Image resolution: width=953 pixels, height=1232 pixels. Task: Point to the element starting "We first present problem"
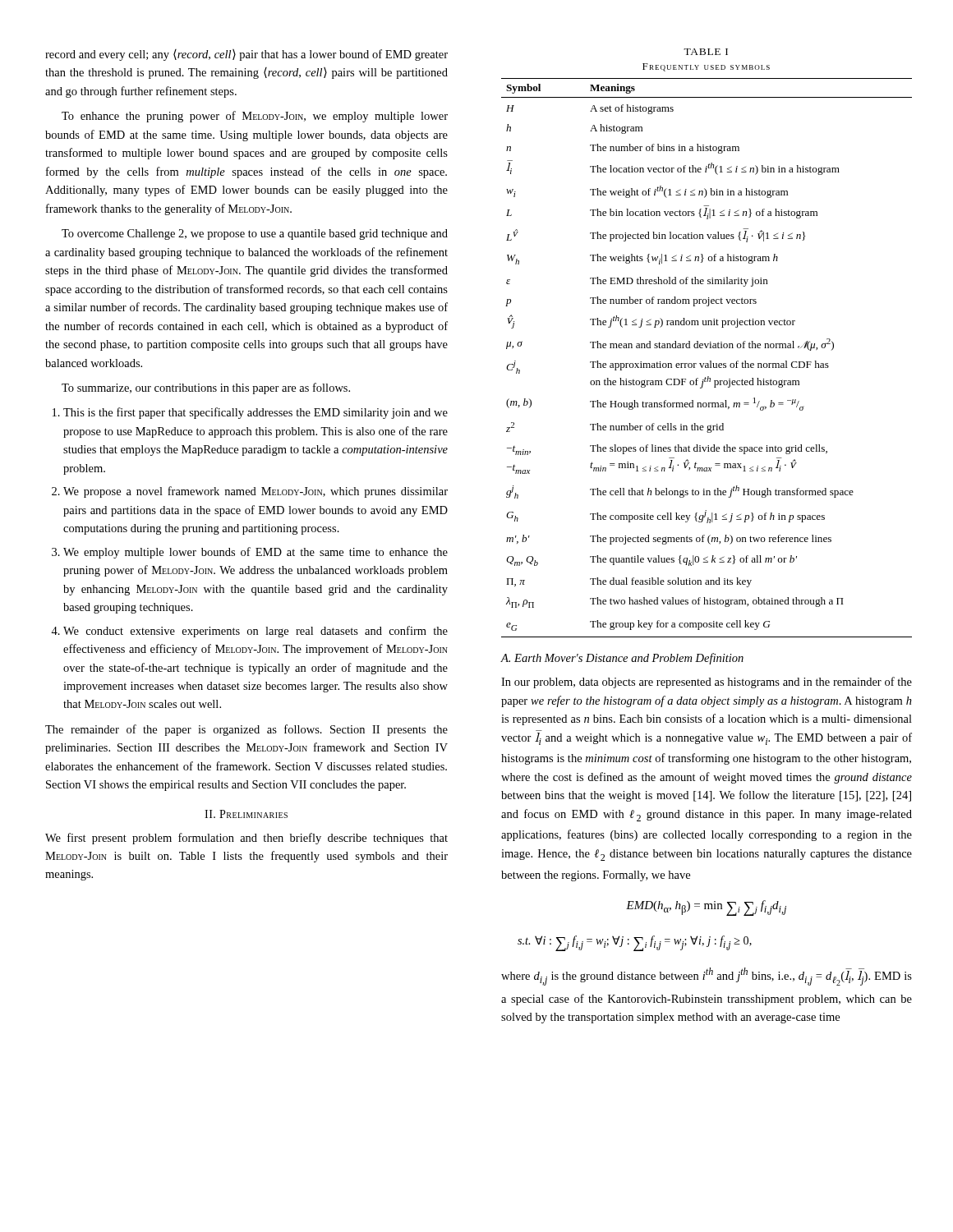(246, 856)
